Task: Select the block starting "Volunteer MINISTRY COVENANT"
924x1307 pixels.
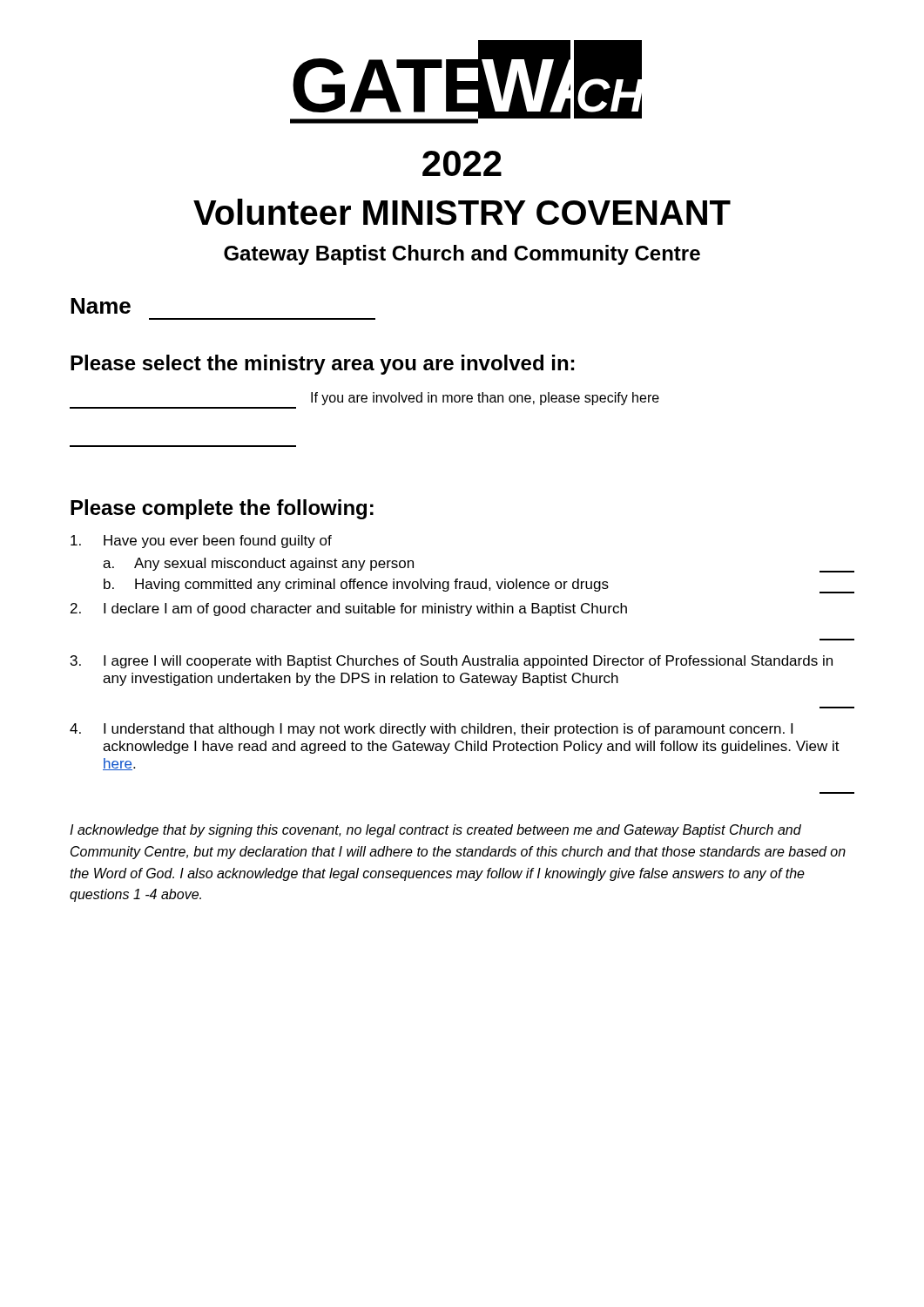Action: point(462,213)
